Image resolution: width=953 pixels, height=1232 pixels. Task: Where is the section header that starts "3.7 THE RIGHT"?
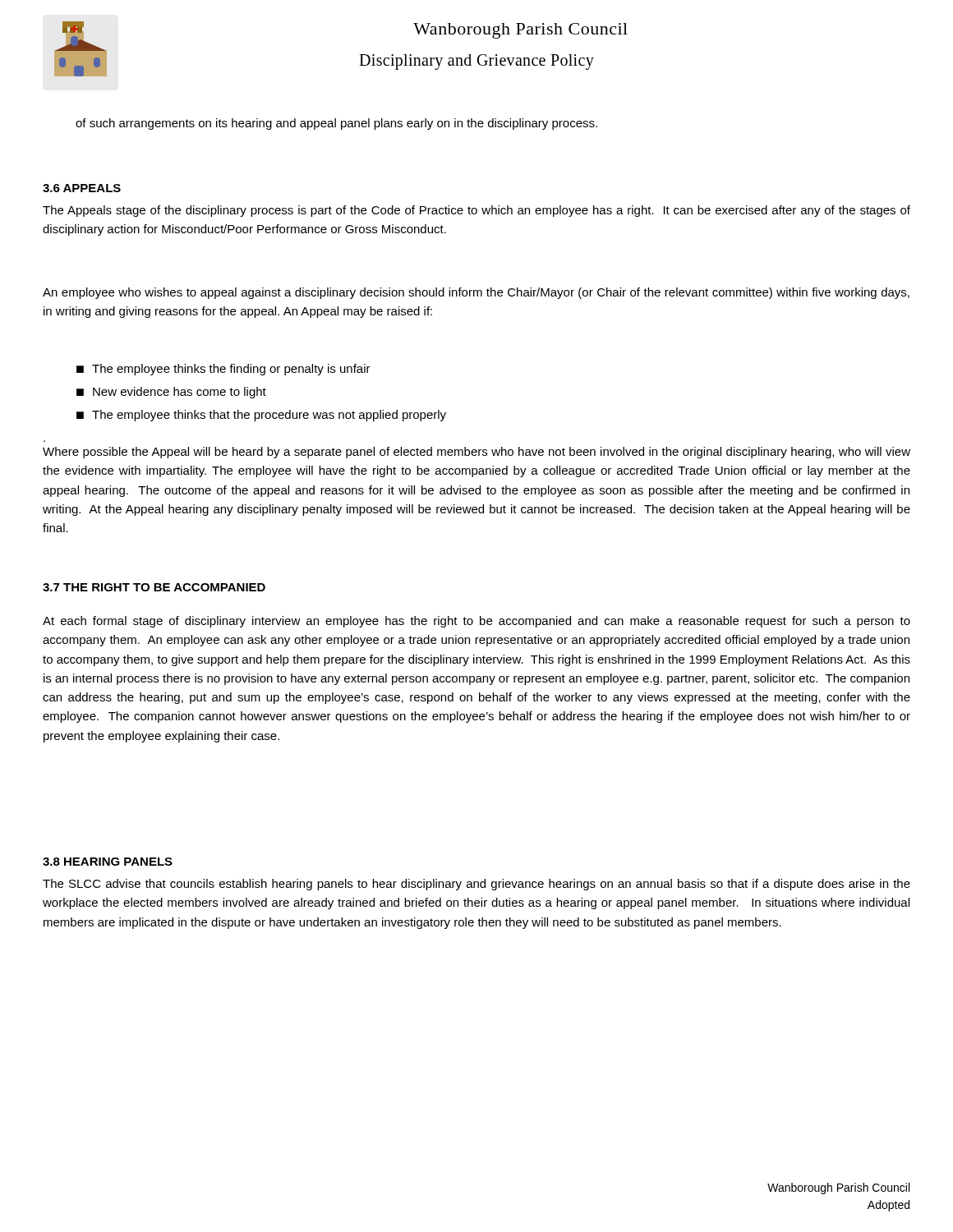pyautogui.click(x=154, y=587)
